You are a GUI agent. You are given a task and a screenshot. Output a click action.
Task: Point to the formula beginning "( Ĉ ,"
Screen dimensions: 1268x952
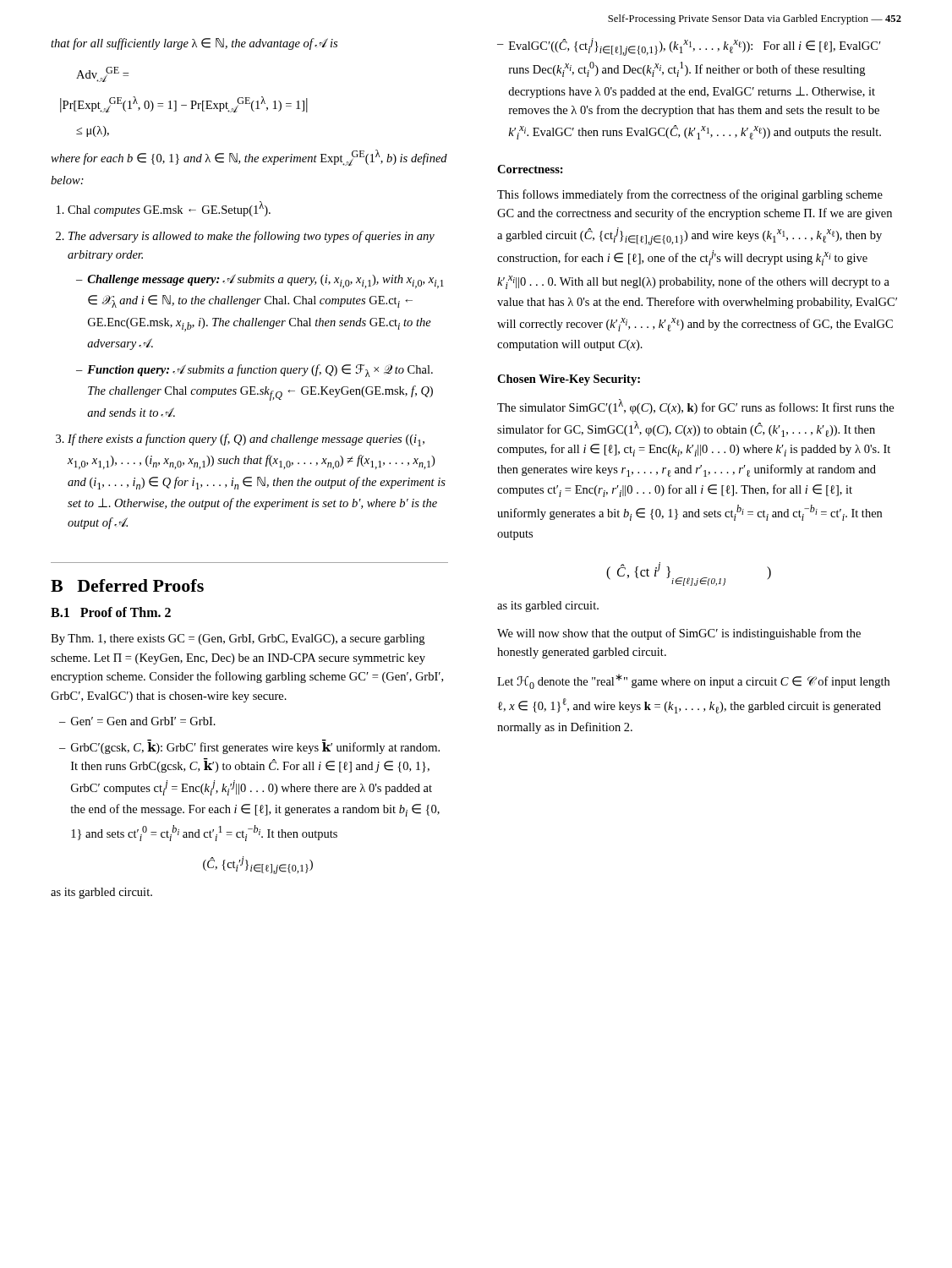tap(698, 571)
